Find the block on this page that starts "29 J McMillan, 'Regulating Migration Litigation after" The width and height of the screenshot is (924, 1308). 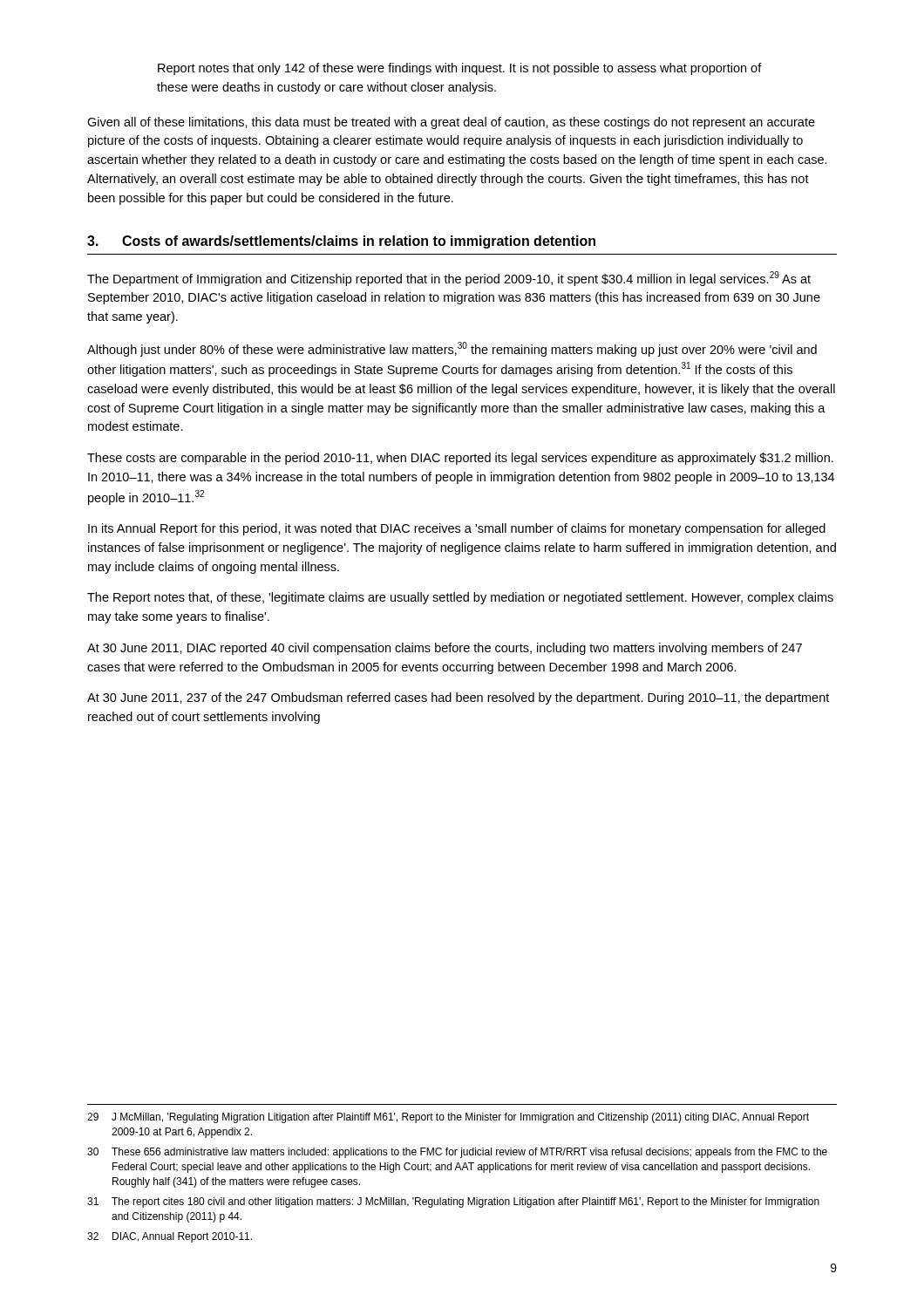pos(462,1125)
